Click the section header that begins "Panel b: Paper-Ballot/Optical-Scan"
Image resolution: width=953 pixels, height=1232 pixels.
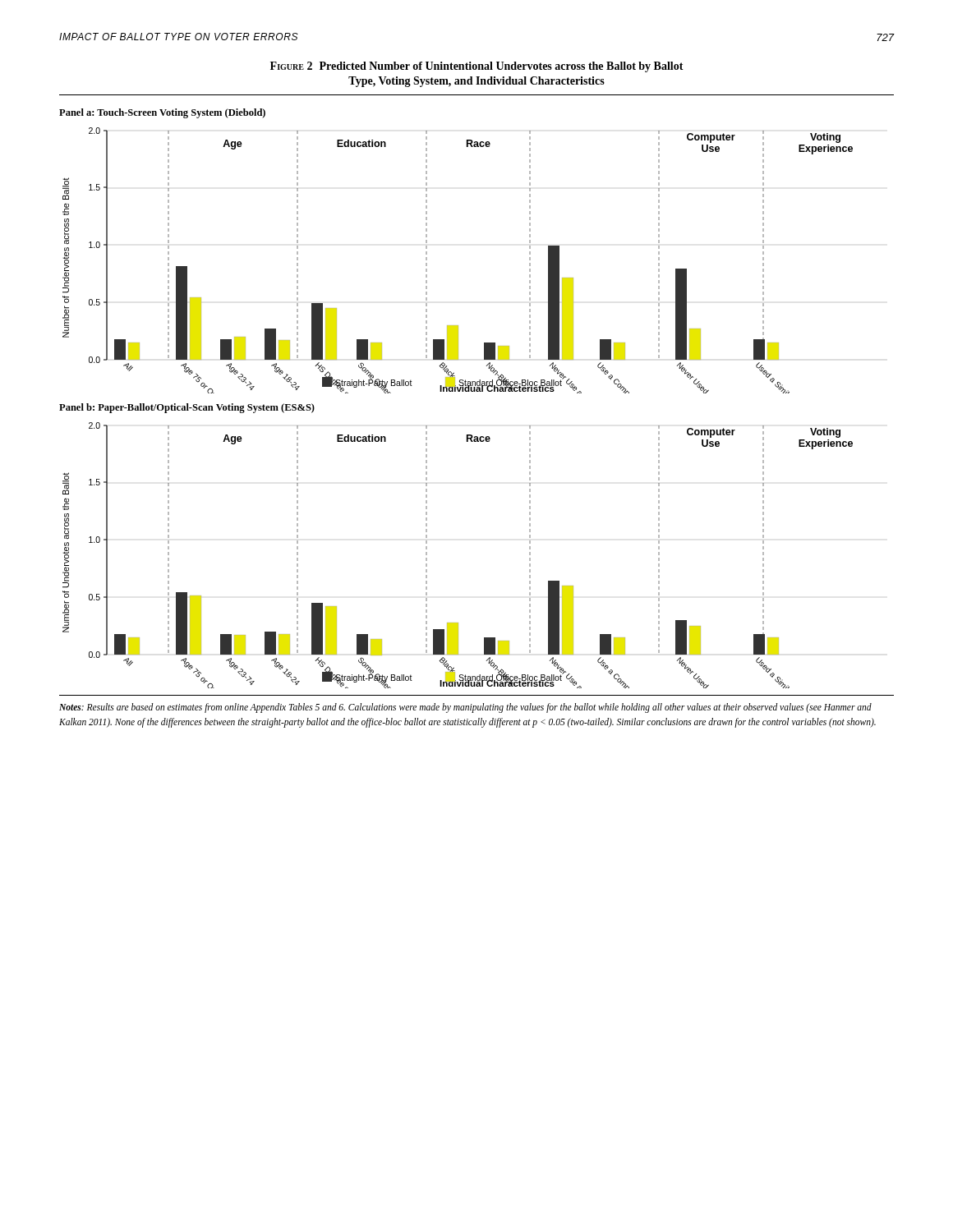[187, 407]
